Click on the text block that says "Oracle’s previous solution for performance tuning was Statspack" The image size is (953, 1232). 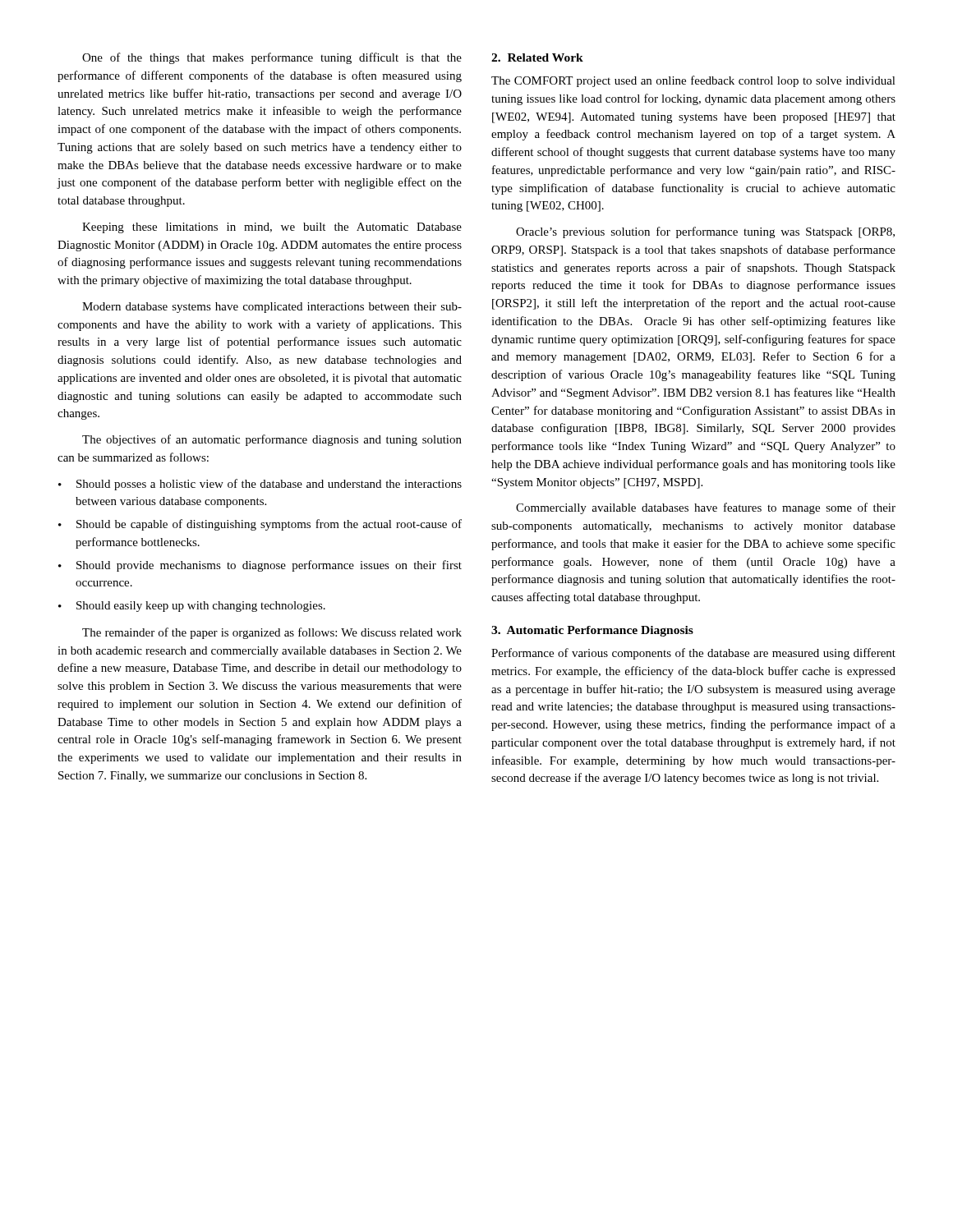click(x=693, y=357)
